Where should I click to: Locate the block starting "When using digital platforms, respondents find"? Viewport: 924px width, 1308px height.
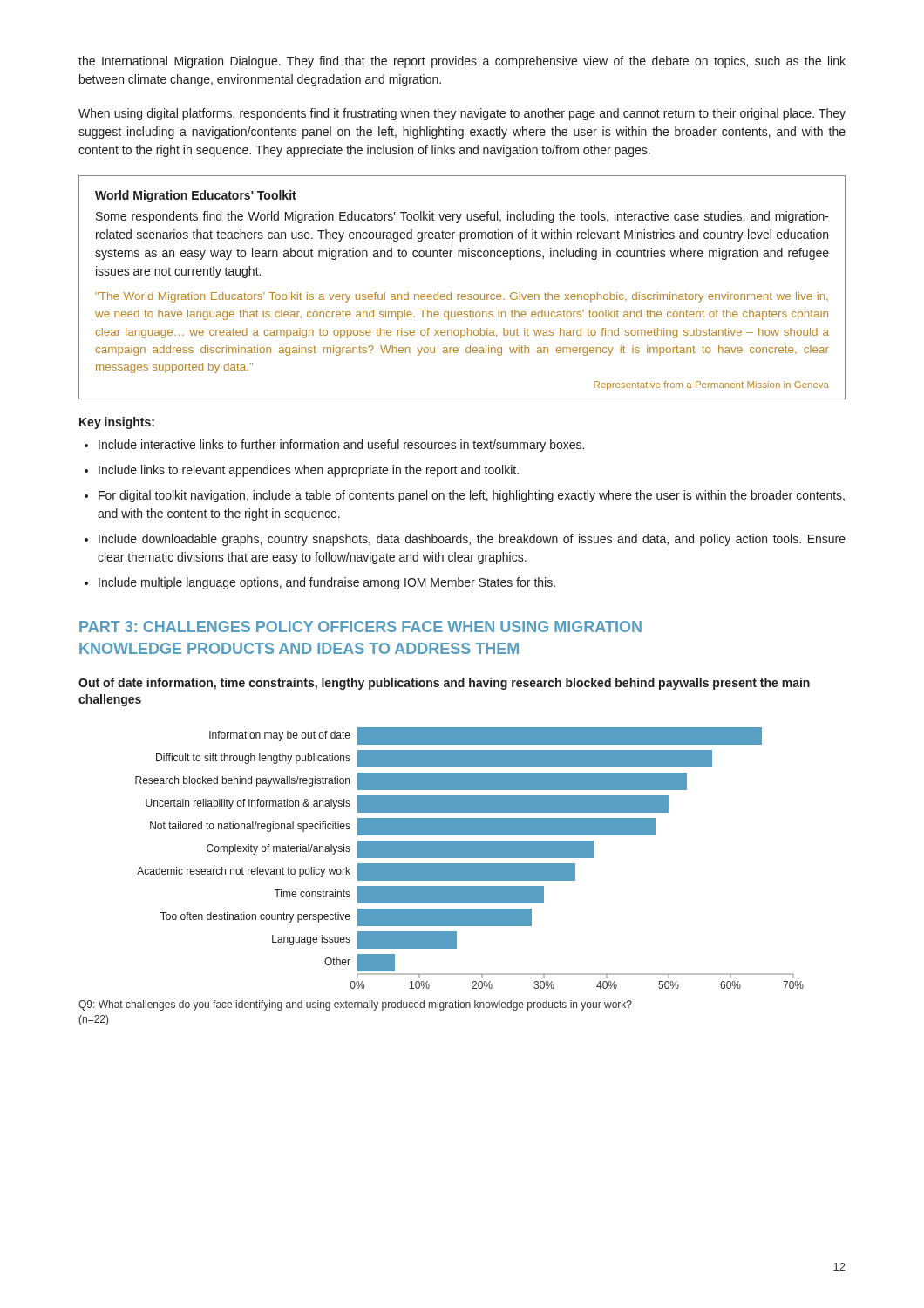pos(462,132)
